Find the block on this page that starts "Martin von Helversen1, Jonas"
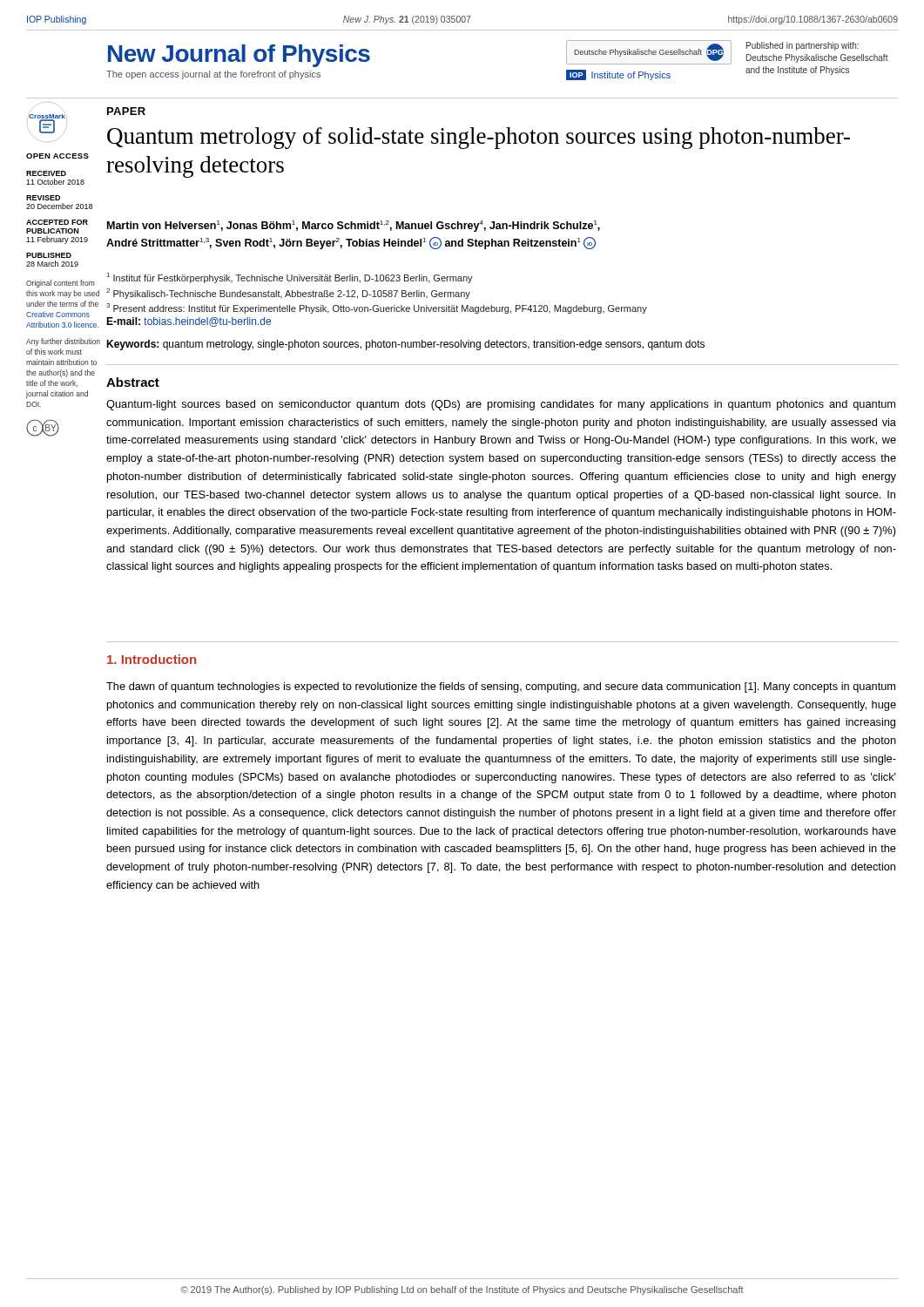This screenshot has width=924, height=1307. point(353,234)
